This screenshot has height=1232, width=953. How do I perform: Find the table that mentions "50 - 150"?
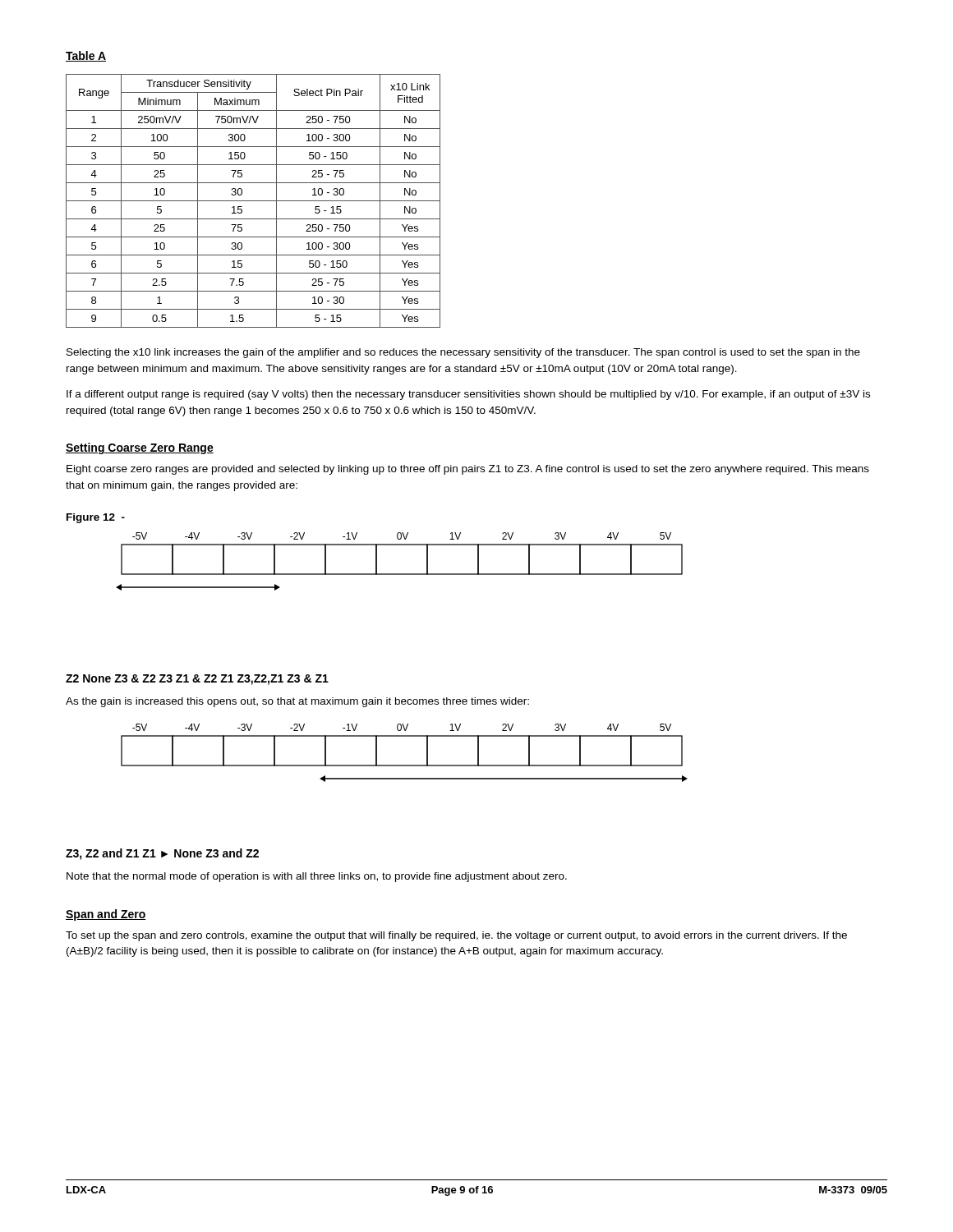click(x=476, y=201)
